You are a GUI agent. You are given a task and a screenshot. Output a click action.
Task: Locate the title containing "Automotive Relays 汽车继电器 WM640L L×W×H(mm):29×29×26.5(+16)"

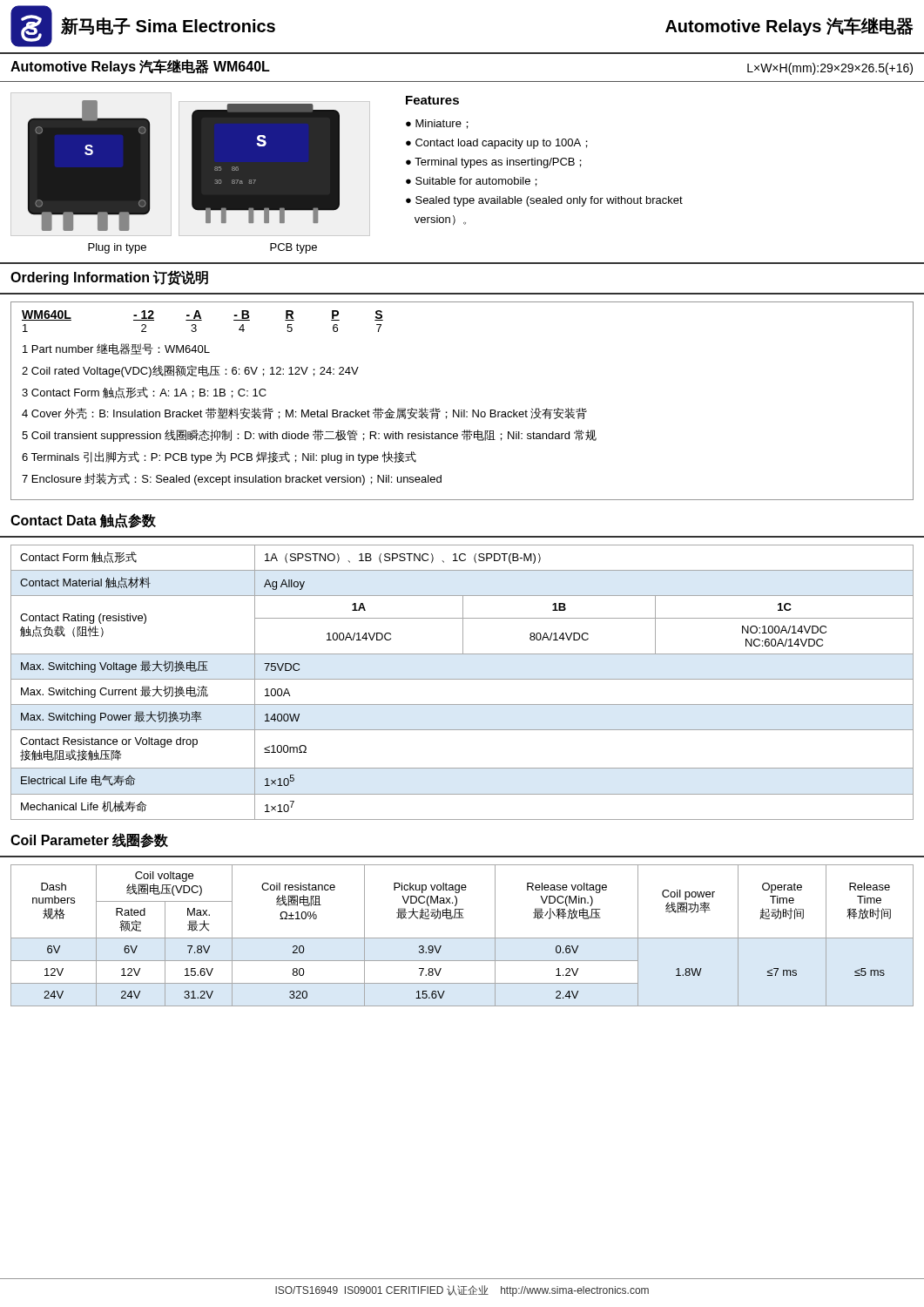(132, 67)
